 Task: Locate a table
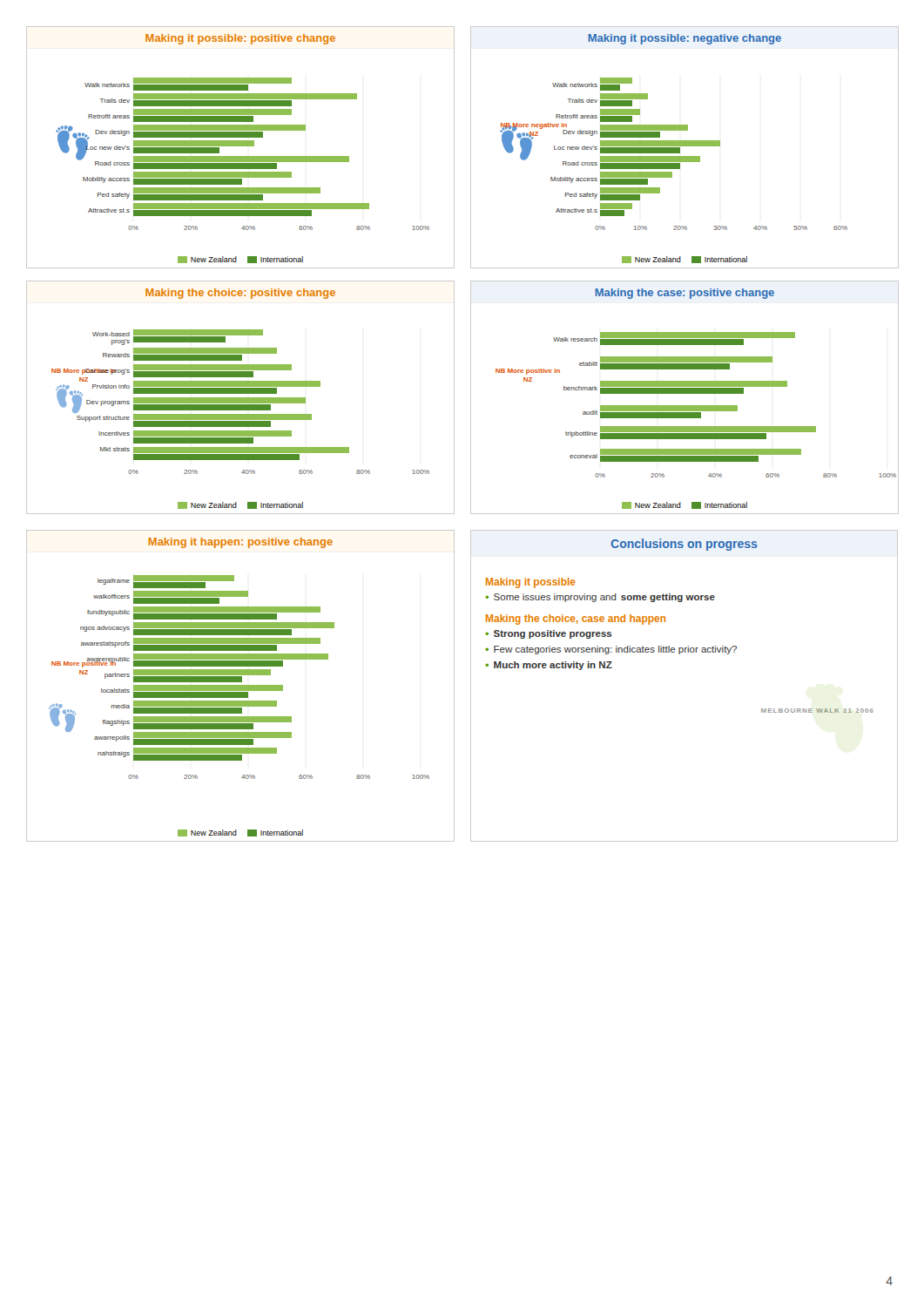[x=684, y=686]
